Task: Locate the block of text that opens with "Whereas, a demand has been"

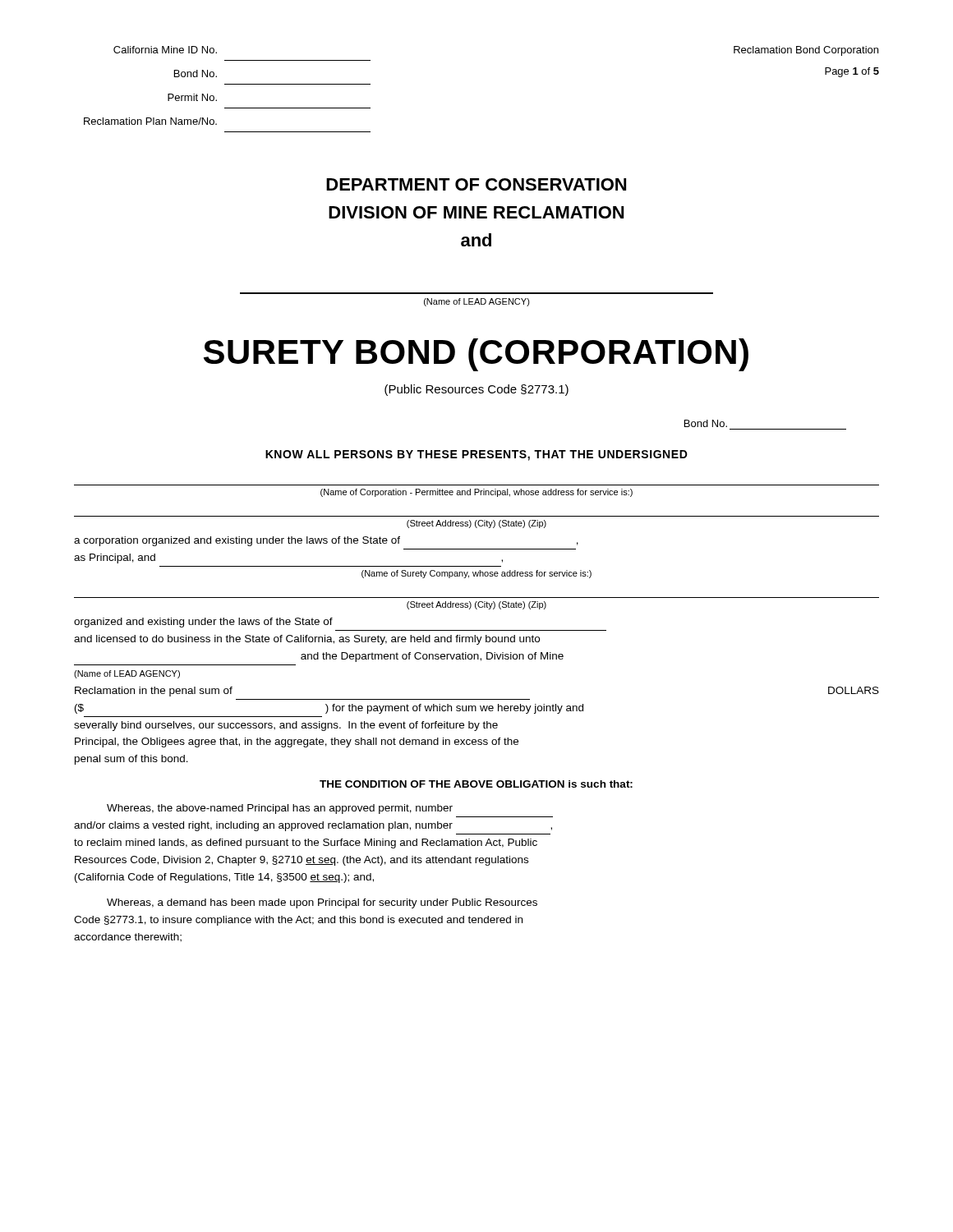Action: tap(306, 919)
